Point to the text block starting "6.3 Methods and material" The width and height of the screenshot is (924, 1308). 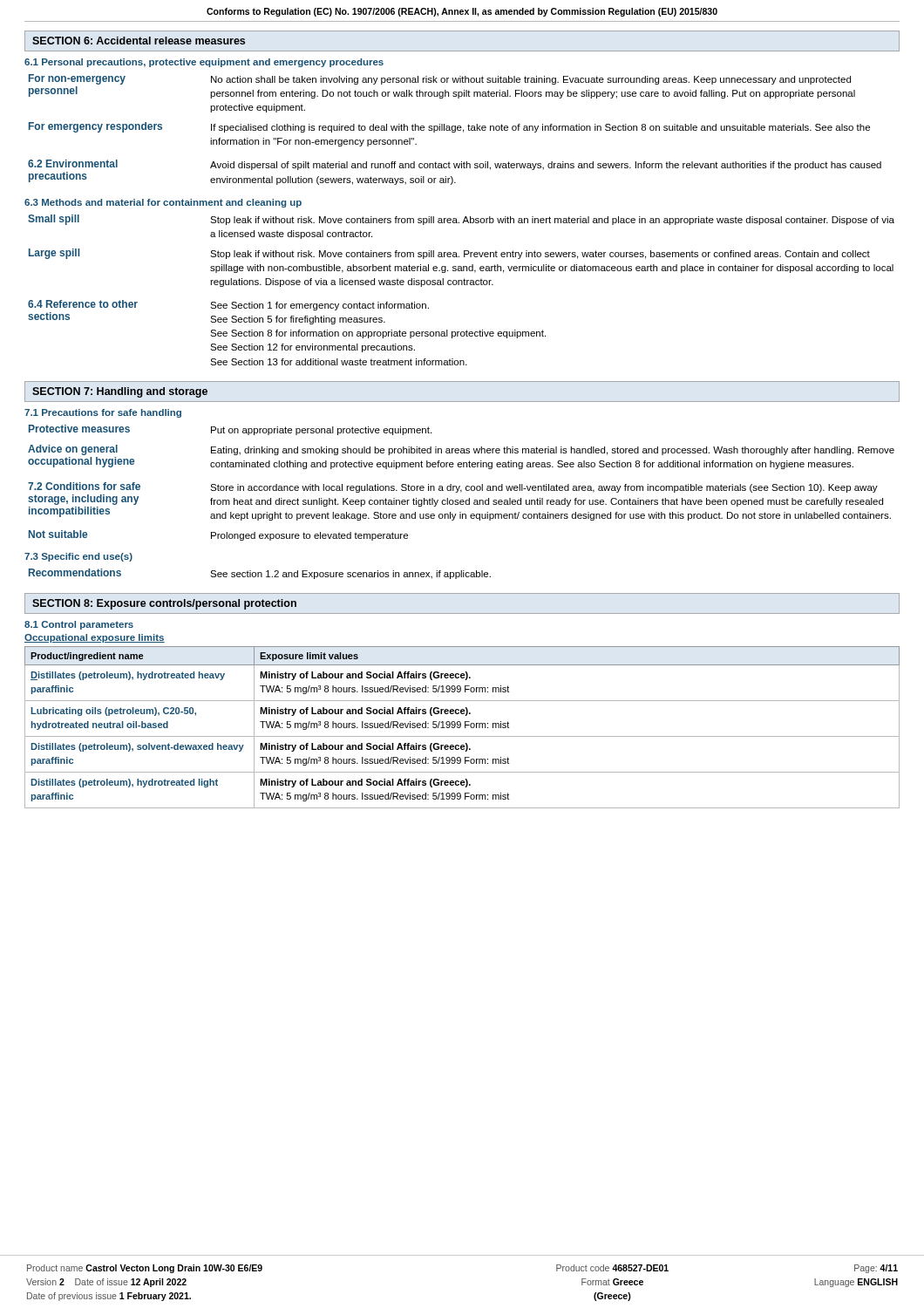pyautogui.click(x=163, y=202)
